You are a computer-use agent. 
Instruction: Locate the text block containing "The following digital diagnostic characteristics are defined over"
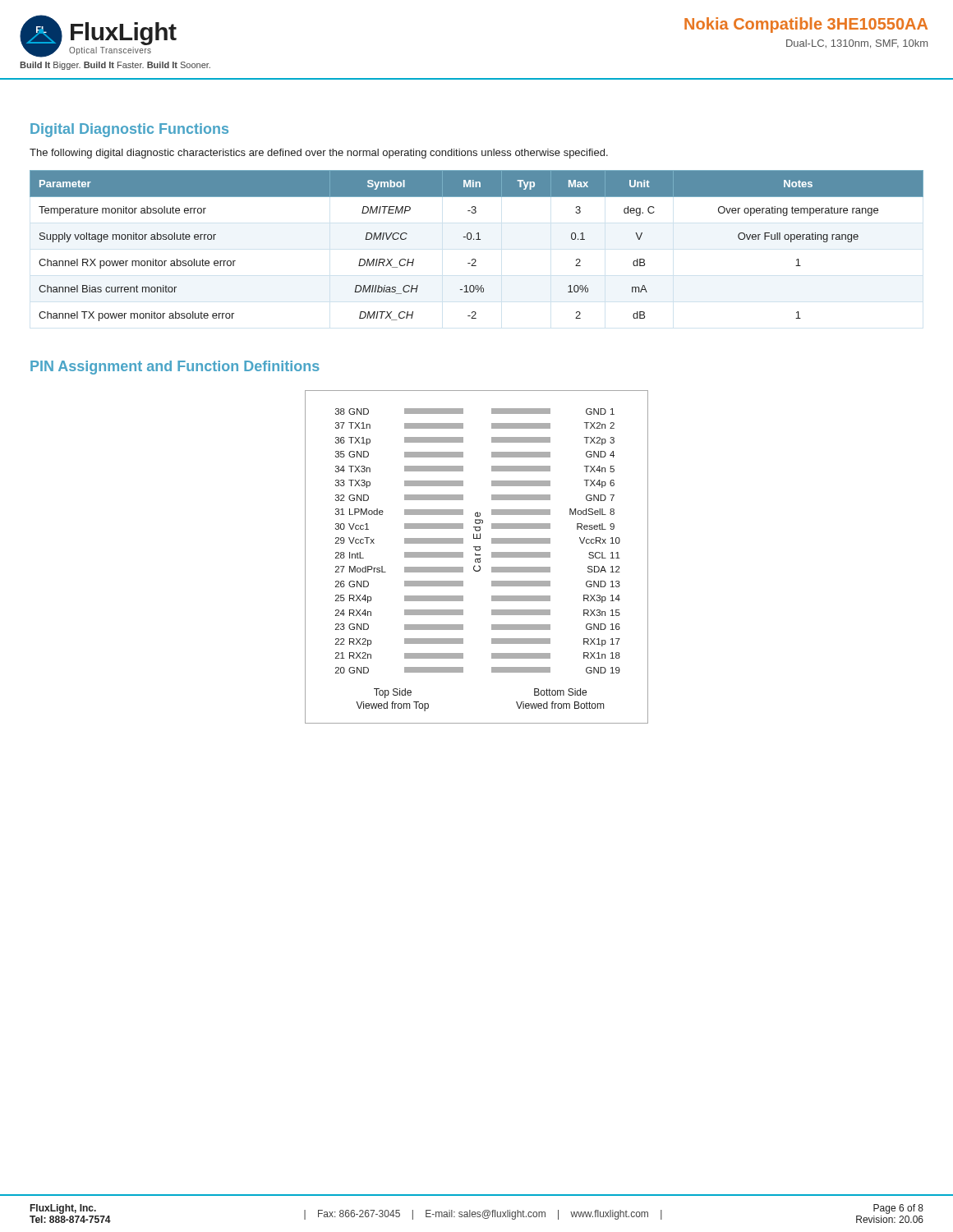tap(319, 152)
